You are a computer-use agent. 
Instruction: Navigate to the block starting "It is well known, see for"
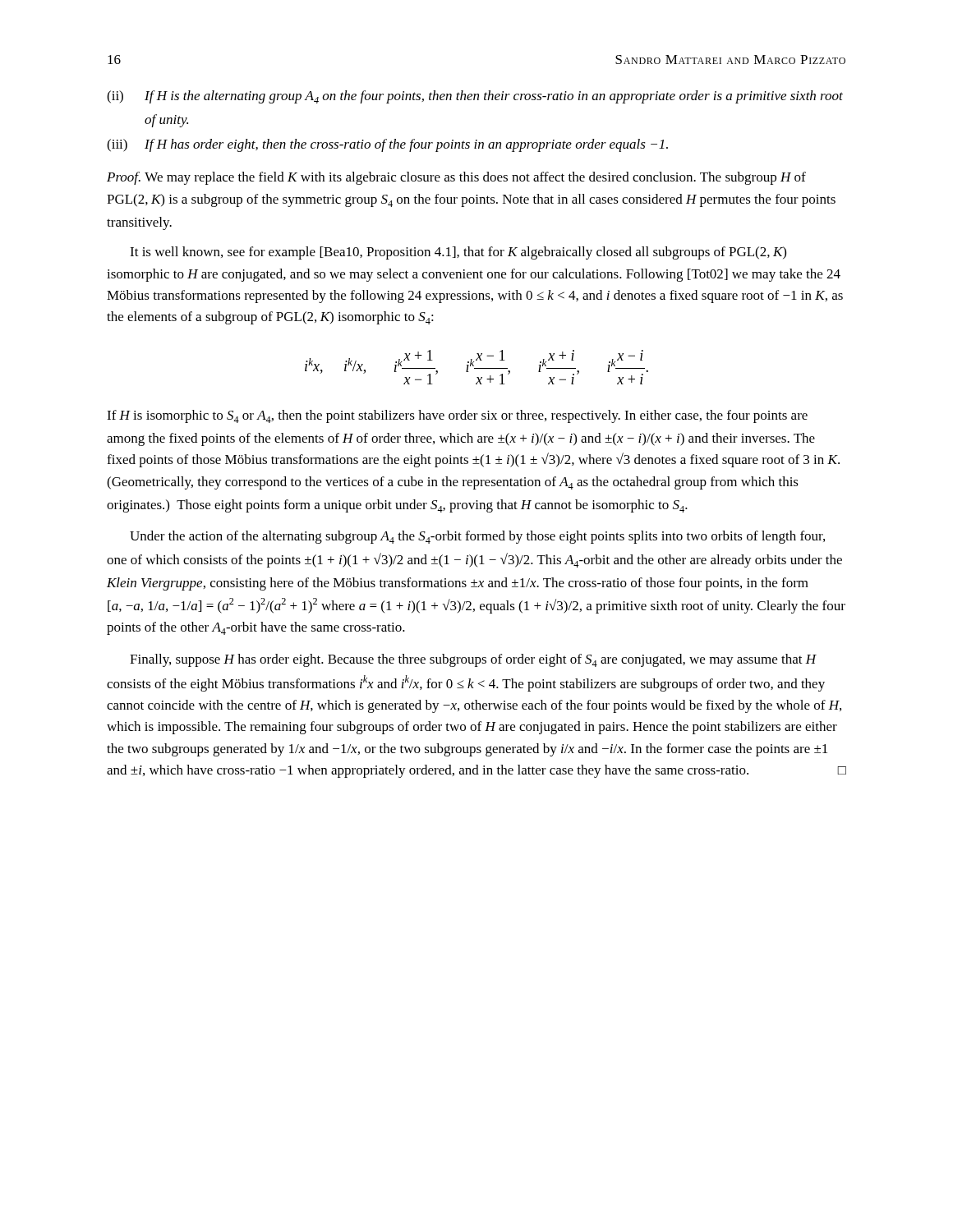(x=475, y=286)
